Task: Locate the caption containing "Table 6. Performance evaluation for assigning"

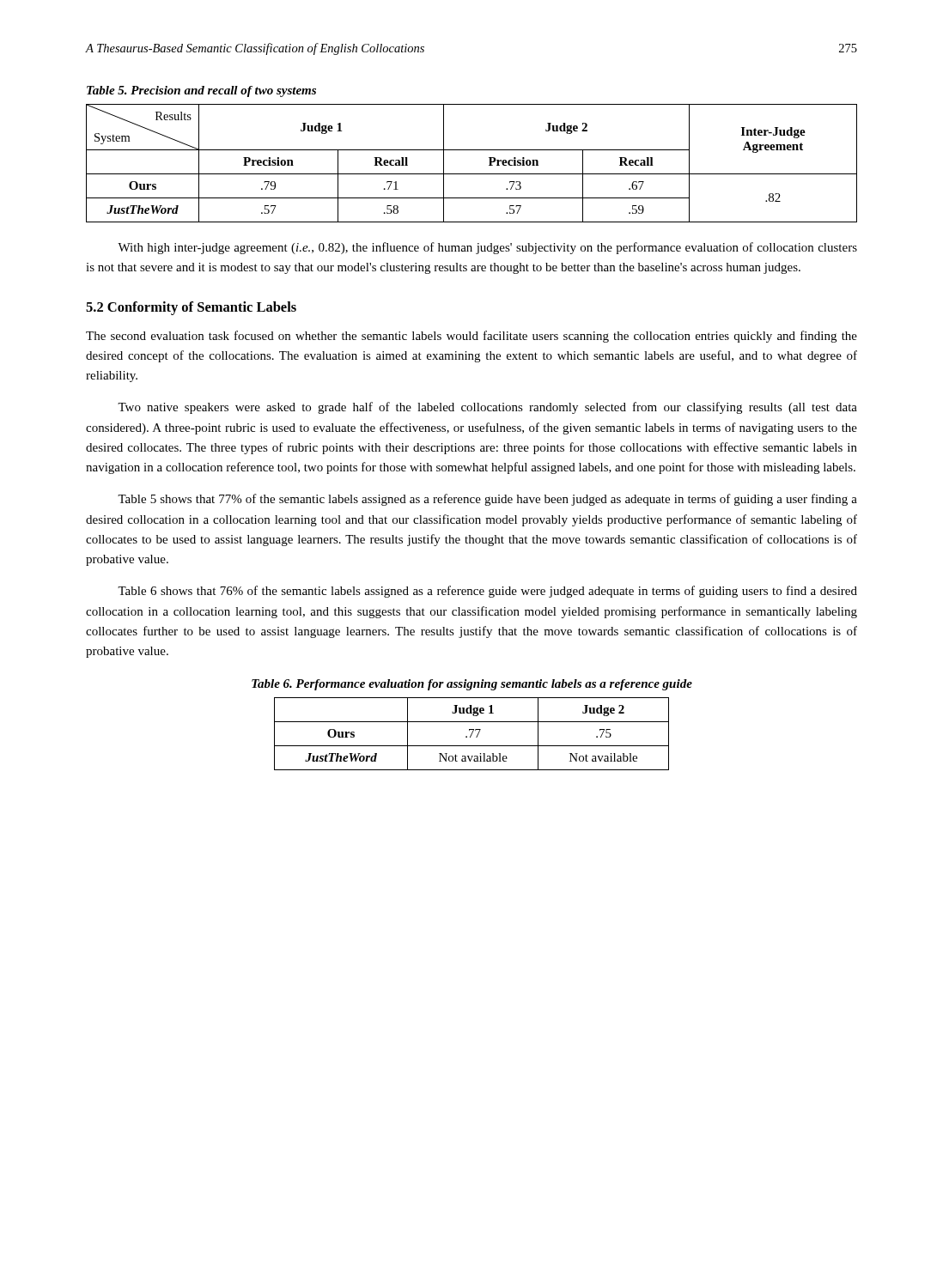Action: click(x=472, y=684)
